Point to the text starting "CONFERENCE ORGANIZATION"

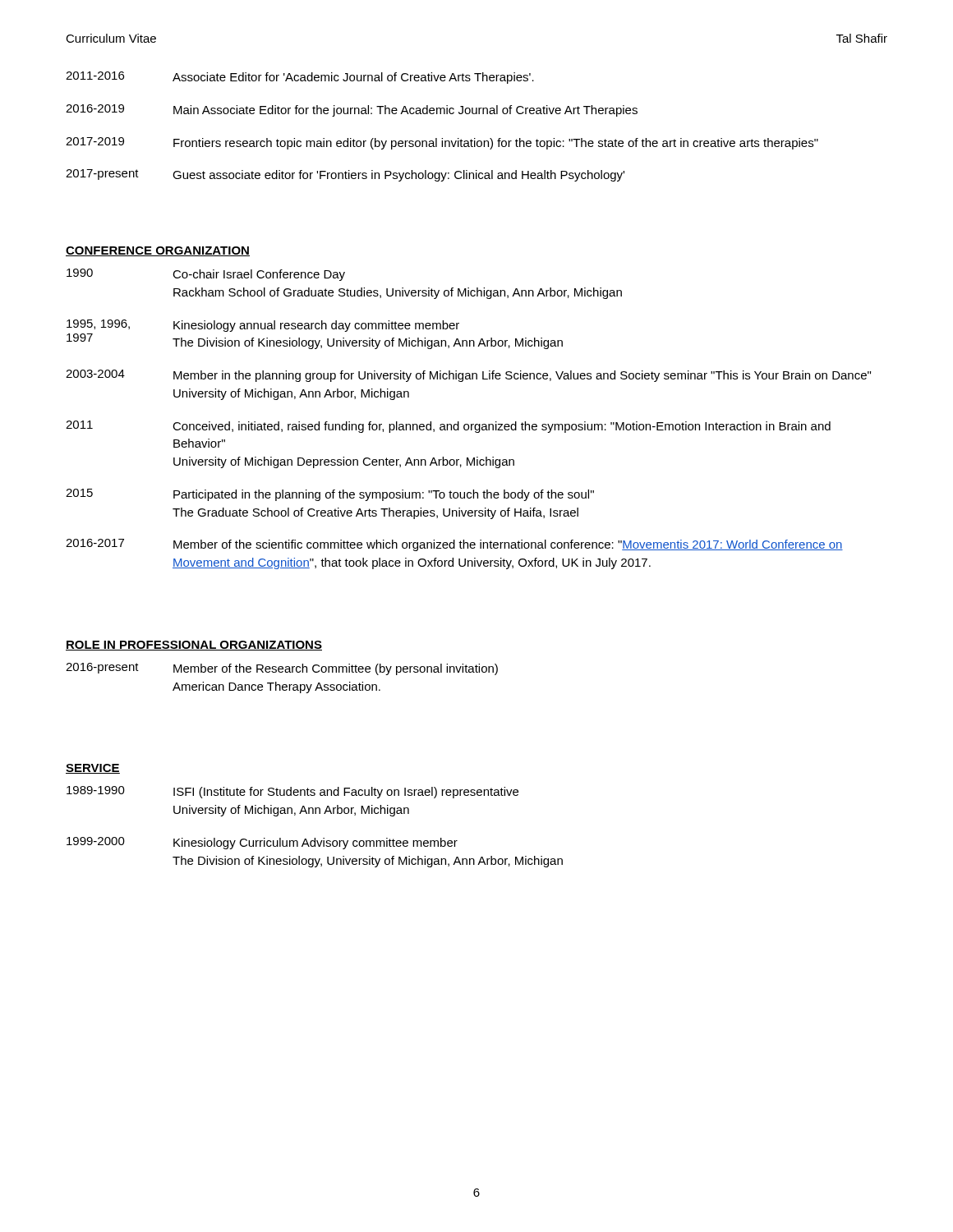tap(158, 250)
